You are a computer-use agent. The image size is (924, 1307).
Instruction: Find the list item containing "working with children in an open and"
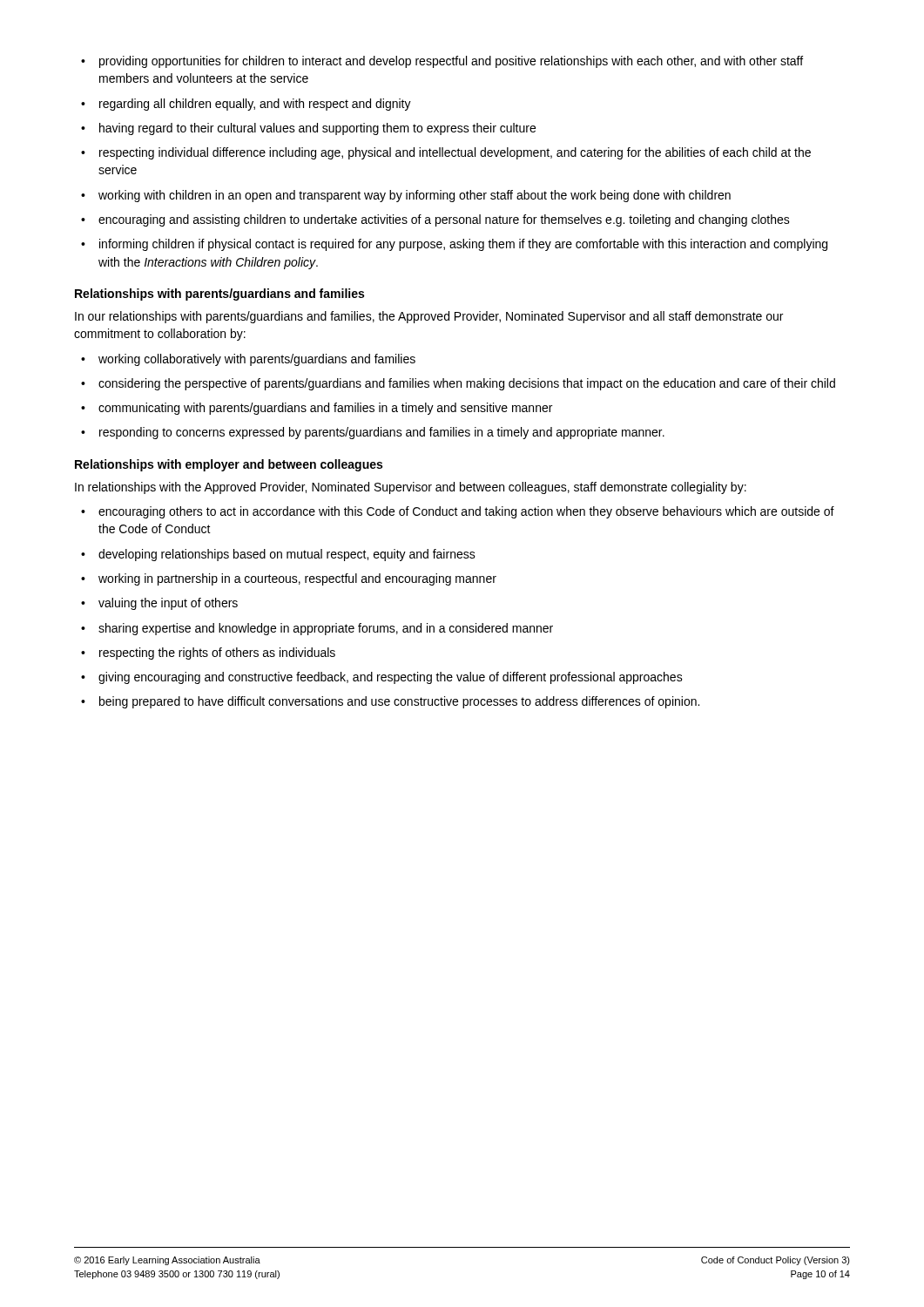point(415,195)
